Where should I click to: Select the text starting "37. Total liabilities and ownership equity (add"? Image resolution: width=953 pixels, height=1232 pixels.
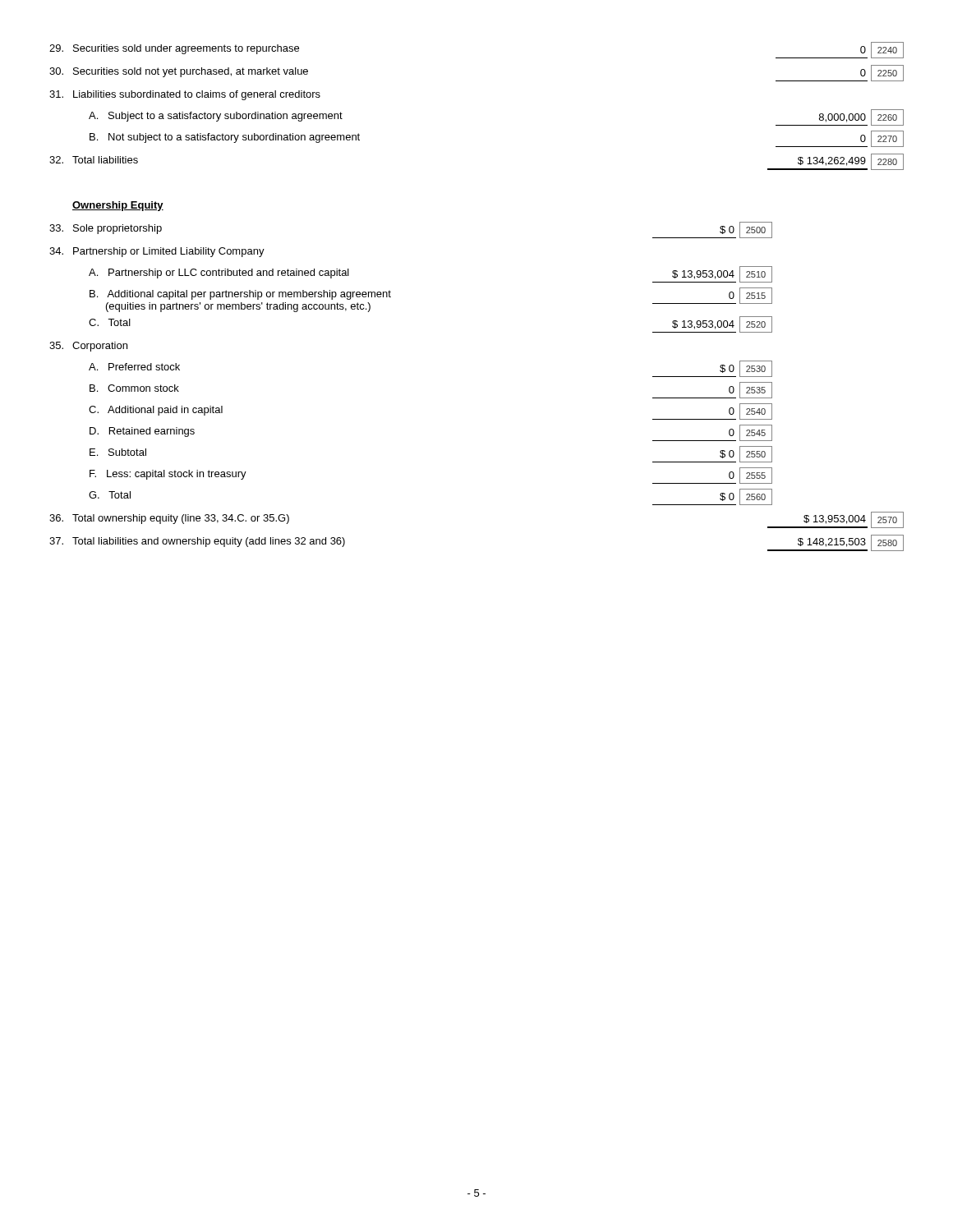(201, 542)
